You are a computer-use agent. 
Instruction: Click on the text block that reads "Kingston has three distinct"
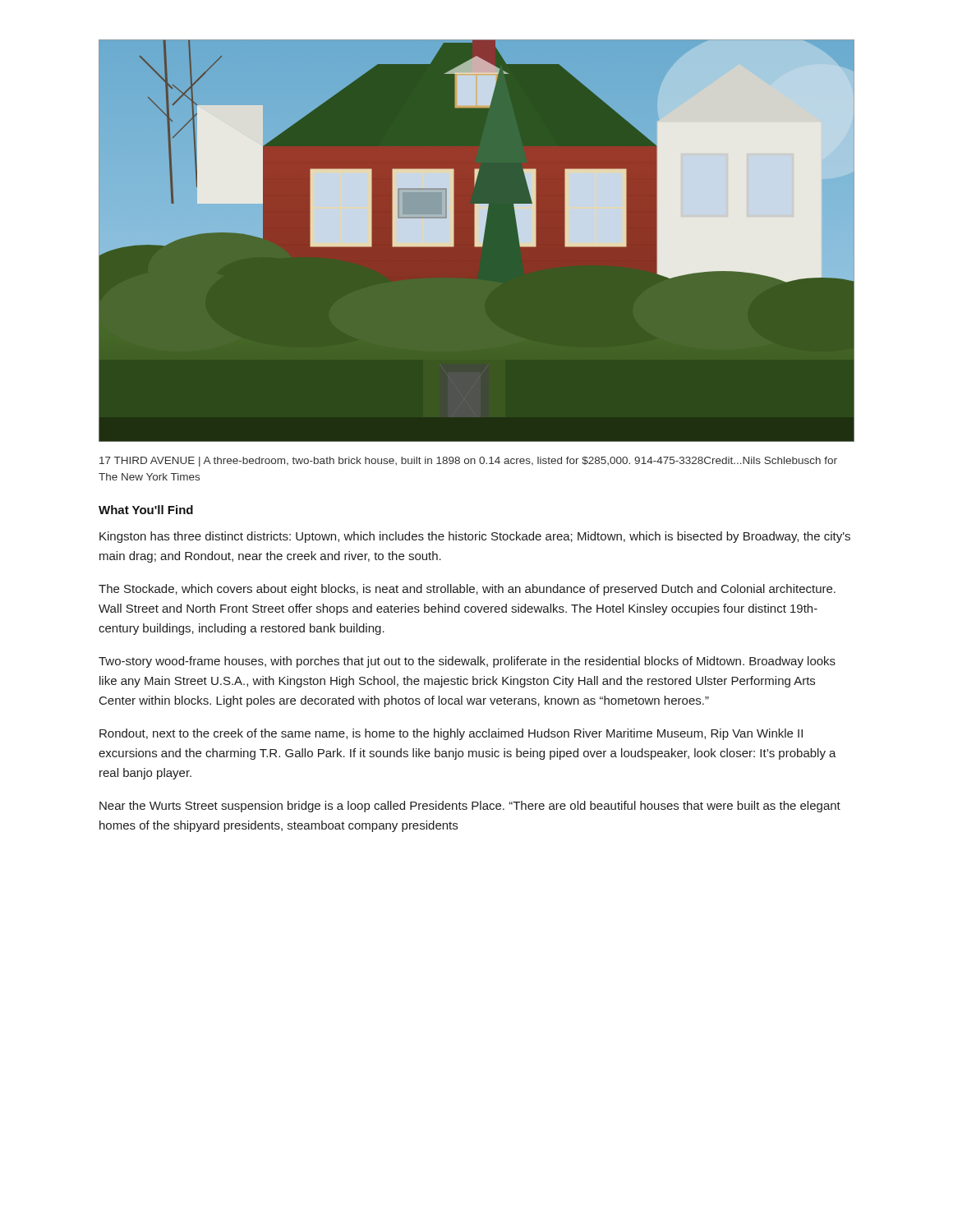475,546
